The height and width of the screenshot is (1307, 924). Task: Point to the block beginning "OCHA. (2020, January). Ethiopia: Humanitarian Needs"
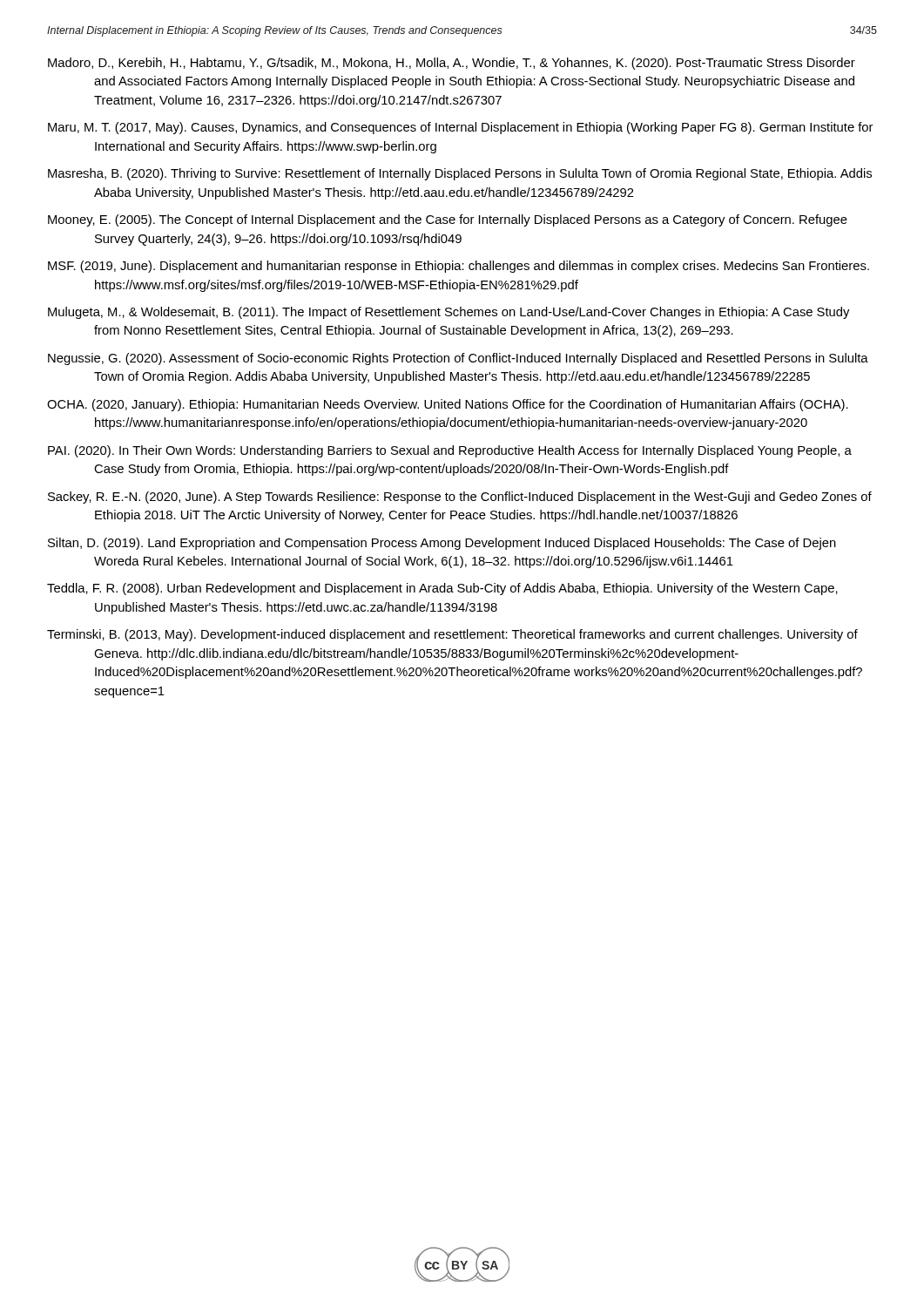[448, 413]
